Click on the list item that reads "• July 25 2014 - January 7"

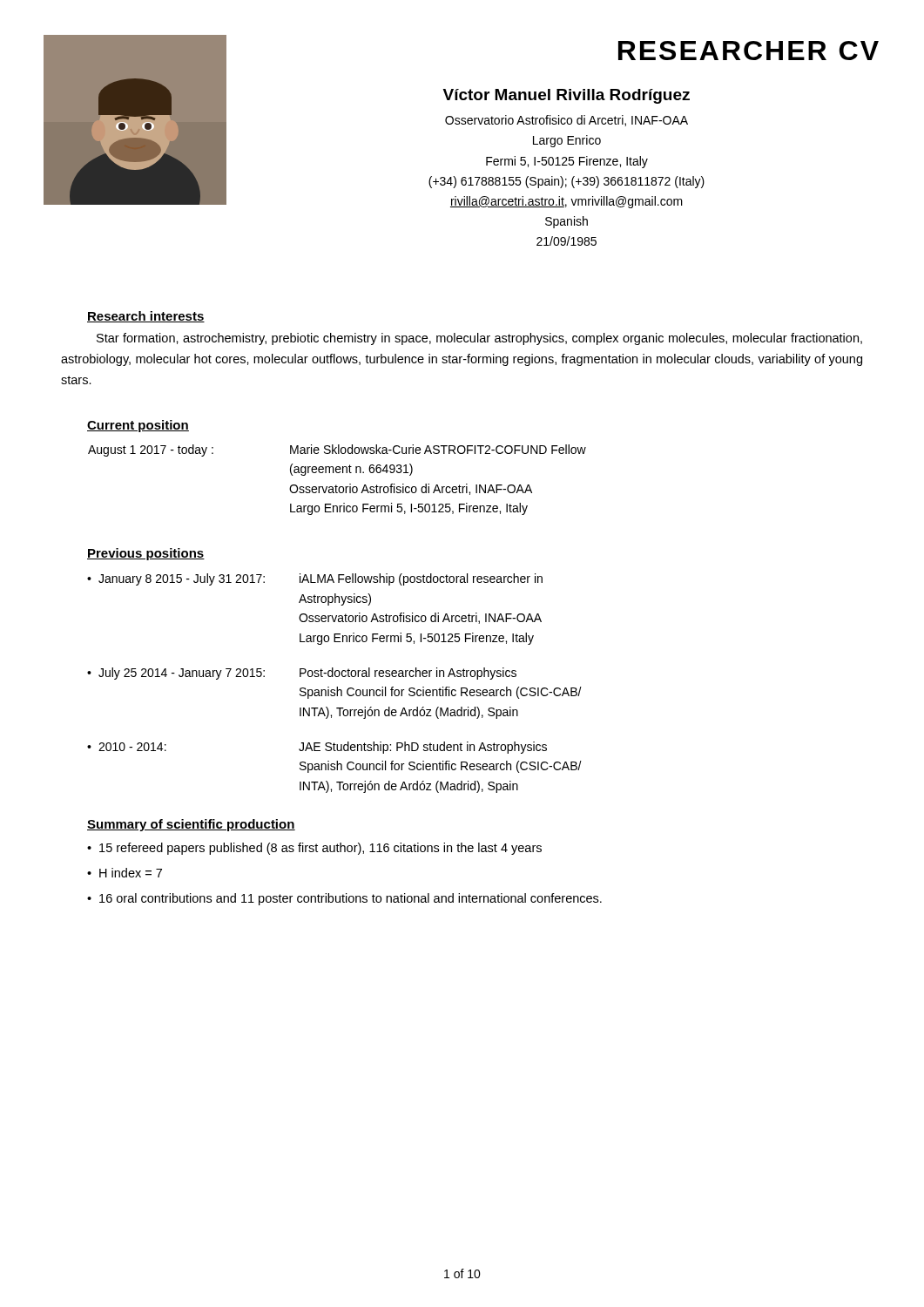coord(334,692)
